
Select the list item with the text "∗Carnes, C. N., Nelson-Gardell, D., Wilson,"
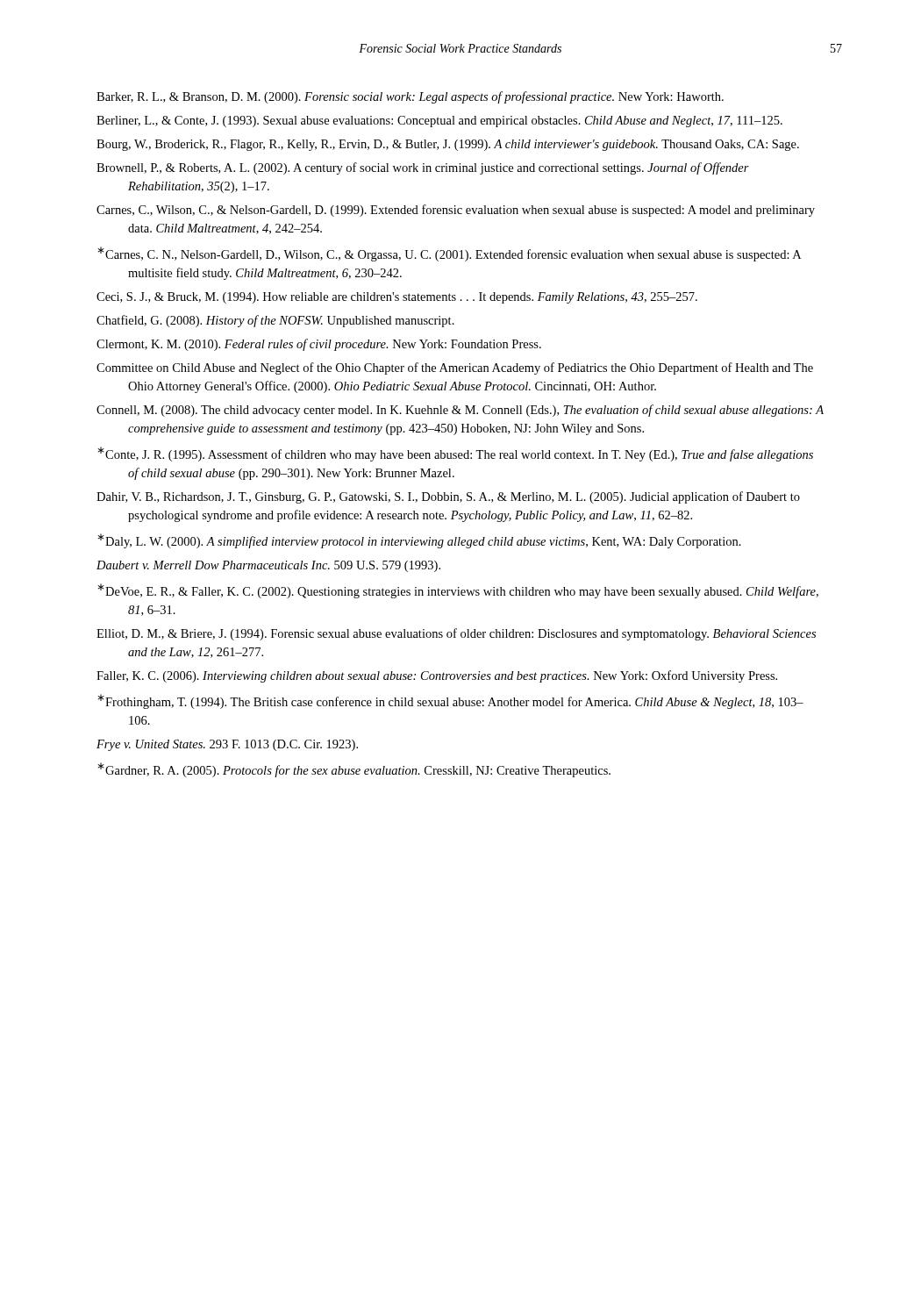449,262
